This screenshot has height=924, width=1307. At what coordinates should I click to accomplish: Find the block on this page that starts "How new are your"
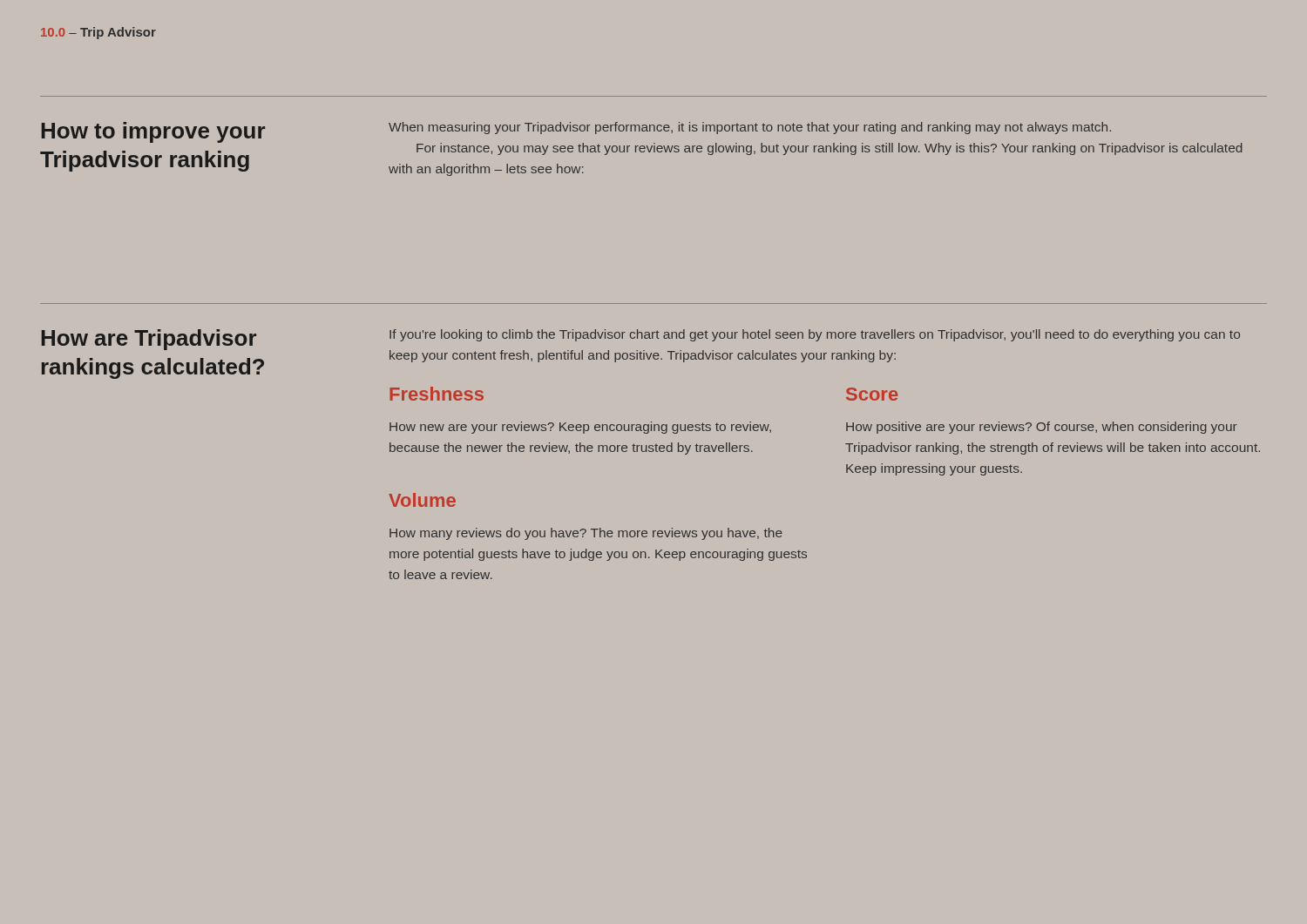click(x=580, y=437)
